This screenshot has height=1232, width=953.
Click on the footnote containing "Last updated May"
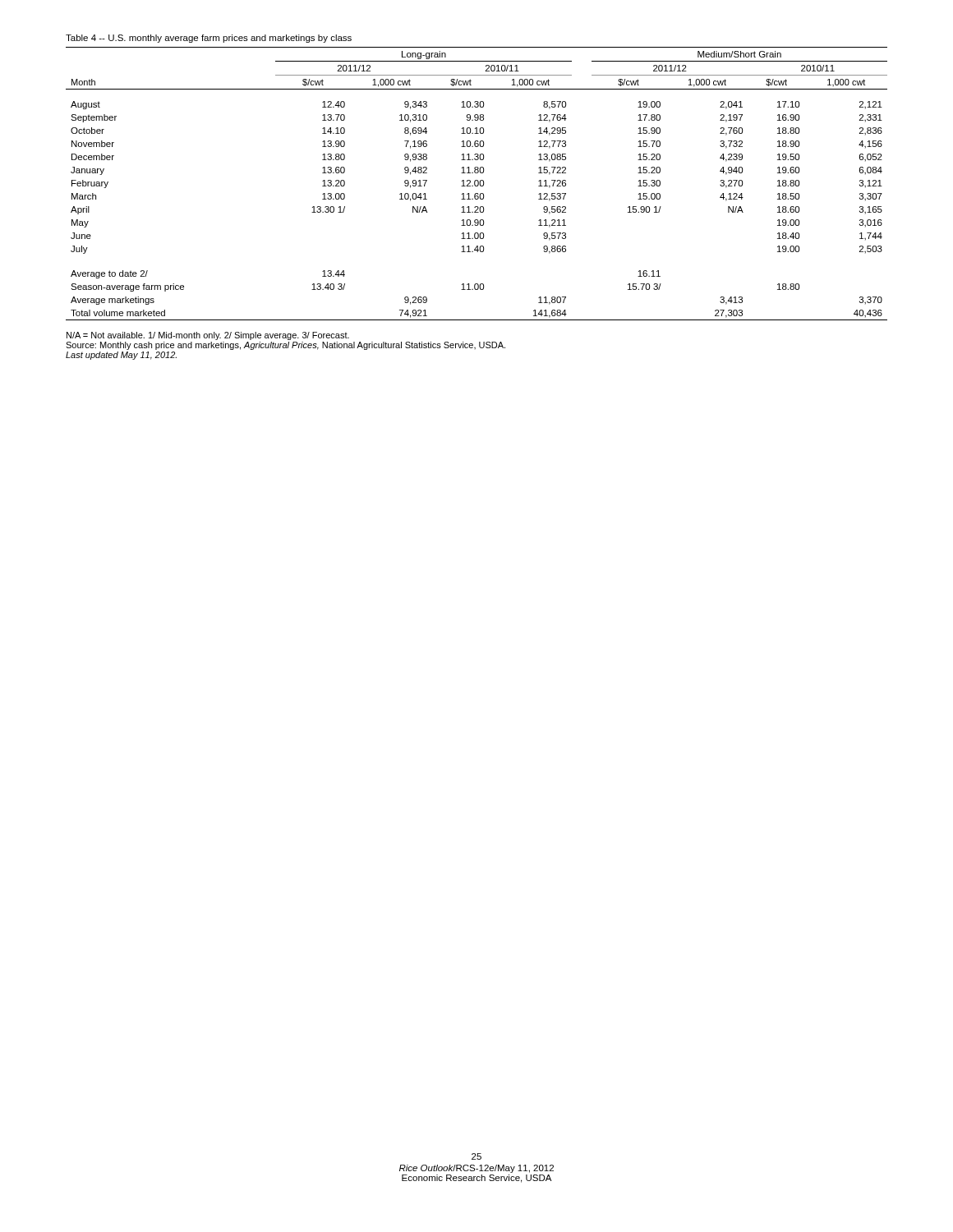coord(122,355)
